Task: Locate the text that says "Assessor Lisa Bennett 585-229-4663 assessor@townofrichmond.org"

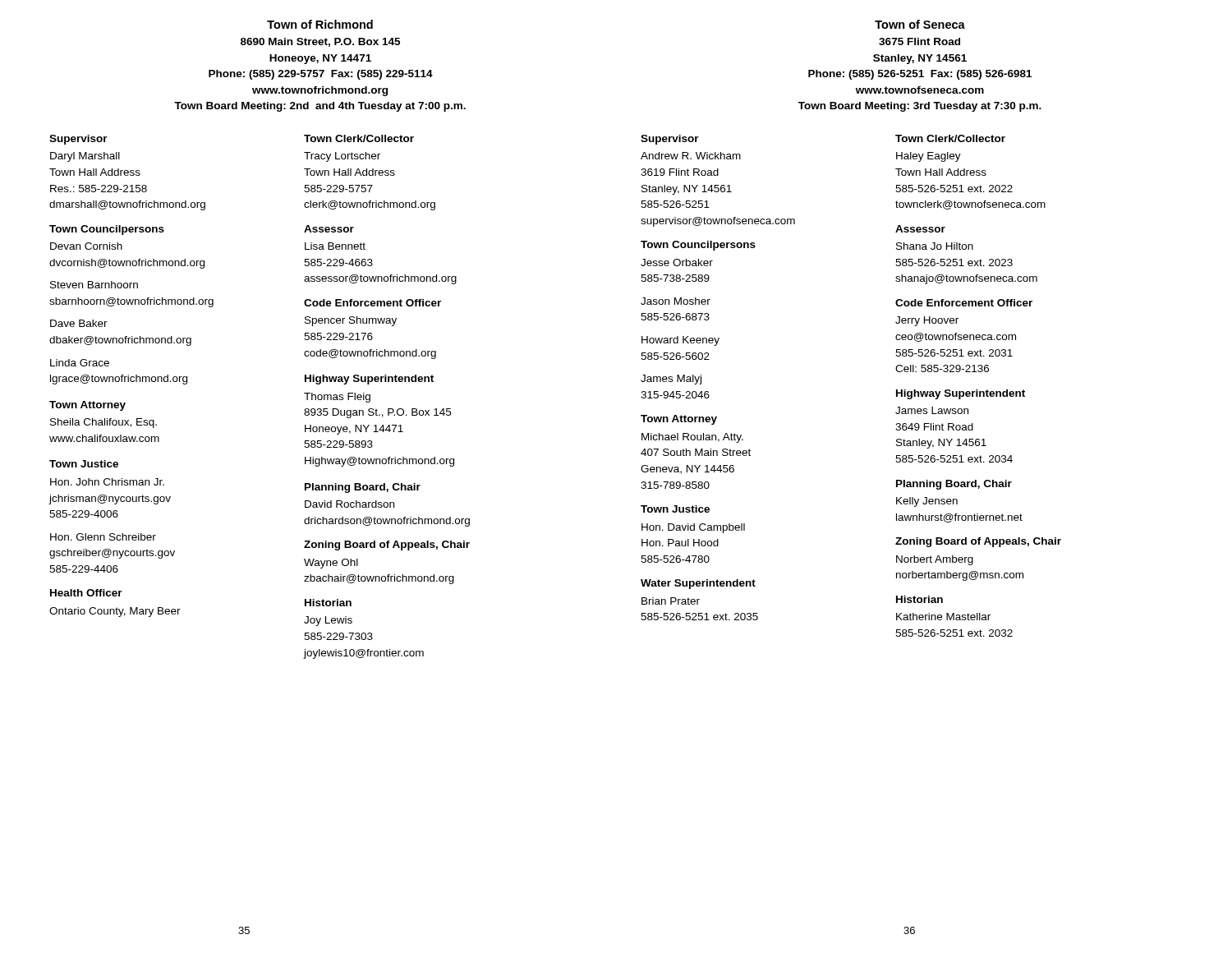Action: [x=329, y=229]
